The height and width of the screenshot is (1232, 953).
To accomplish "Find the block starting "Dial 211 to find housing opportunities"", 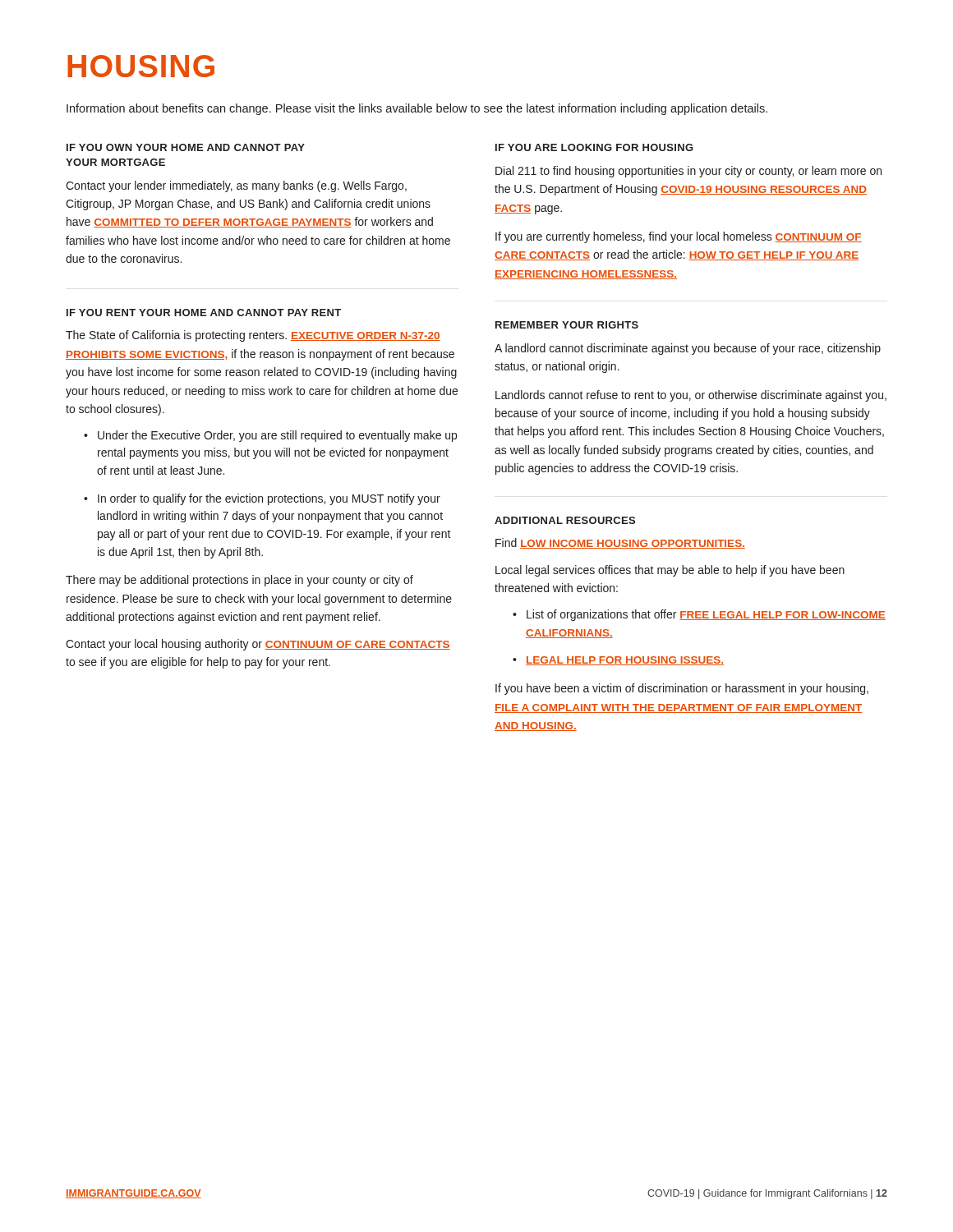I will [x=691, y=190].
